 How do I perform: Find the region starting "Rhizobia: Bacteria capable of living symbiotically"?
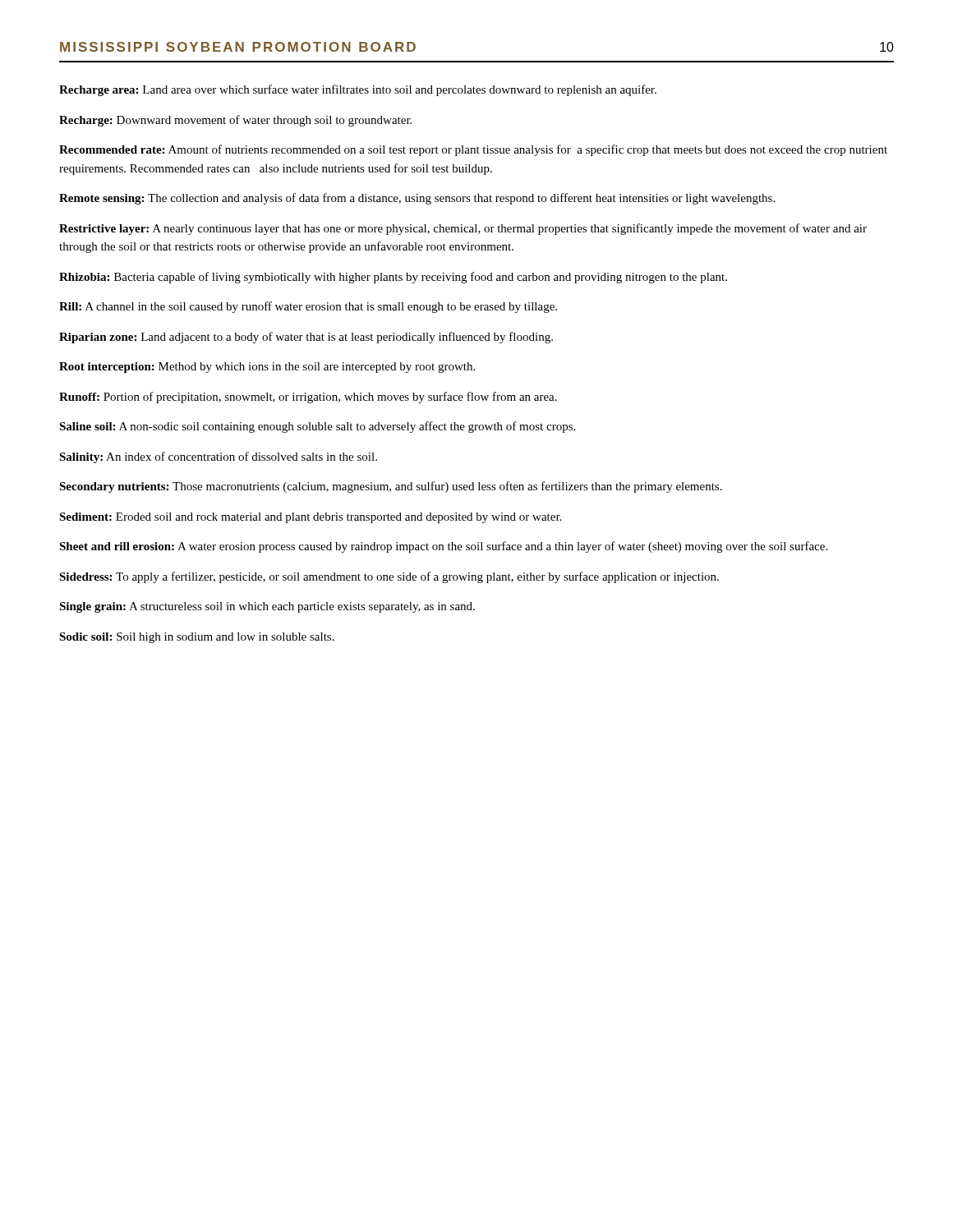coord(476,277)
